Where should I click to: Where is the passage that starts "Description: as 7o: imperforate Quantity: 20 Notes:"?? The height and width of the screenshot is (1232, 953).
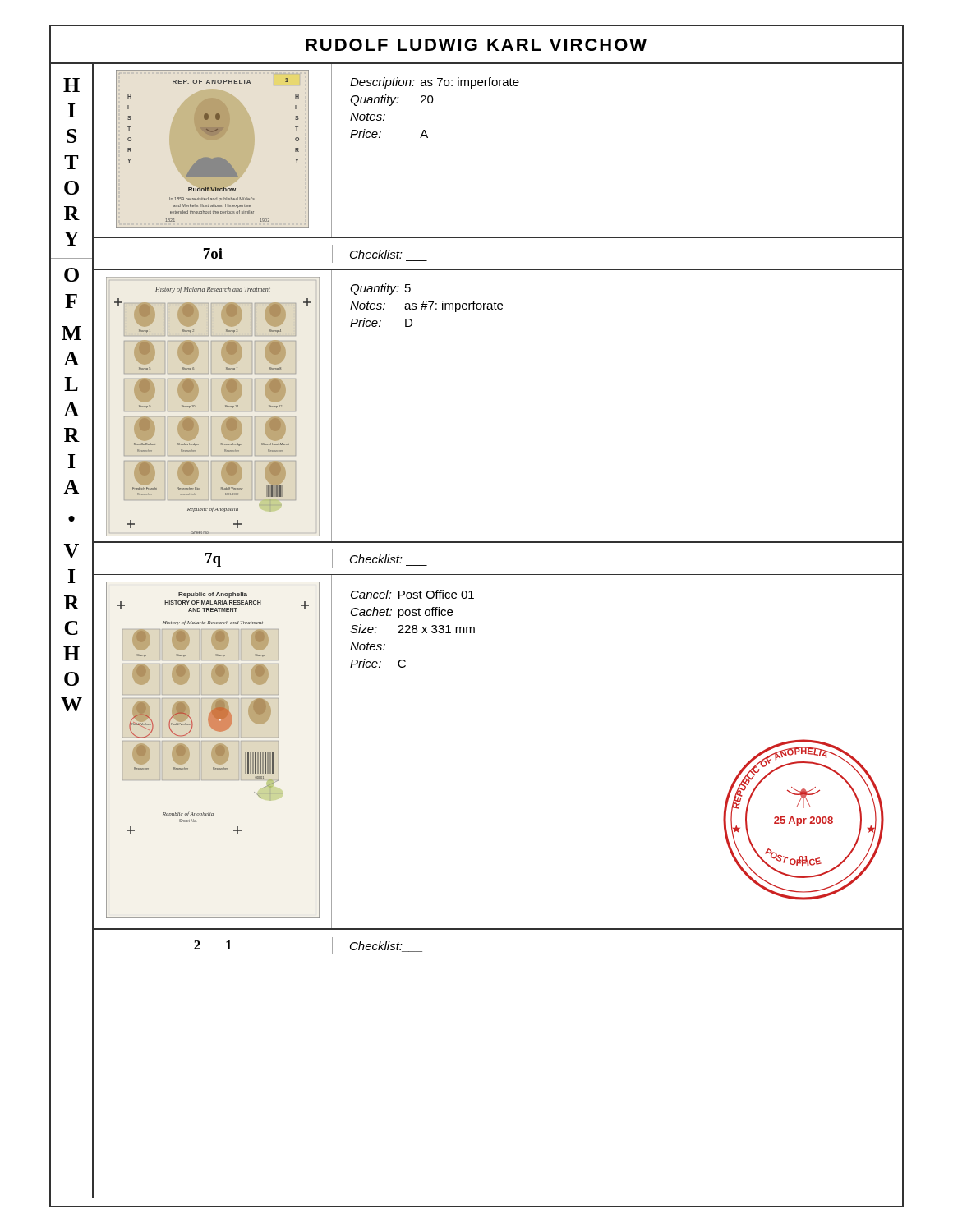436,108
